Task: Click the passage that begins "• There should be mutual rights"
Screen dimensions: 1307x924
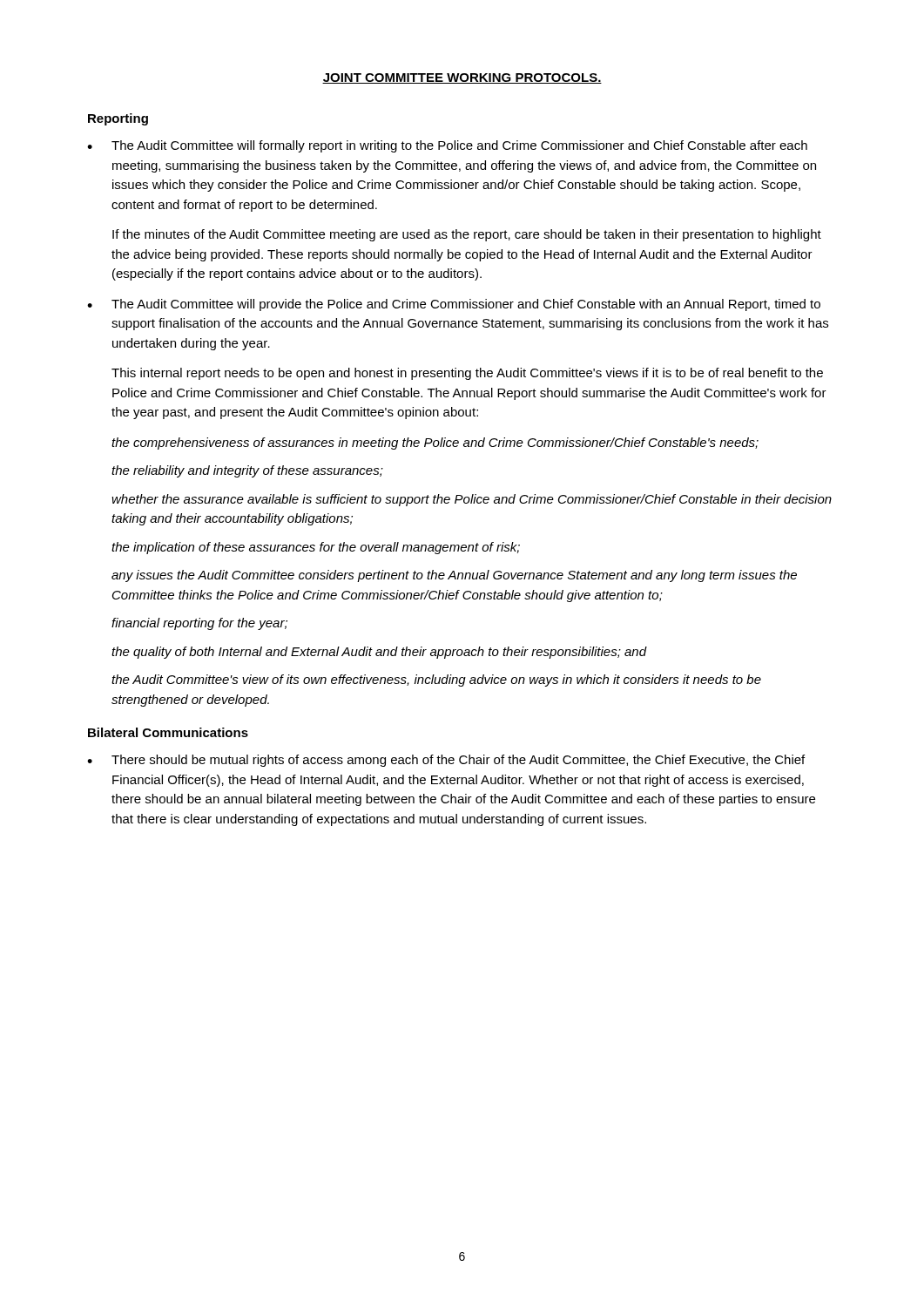Action: [462, 789]
